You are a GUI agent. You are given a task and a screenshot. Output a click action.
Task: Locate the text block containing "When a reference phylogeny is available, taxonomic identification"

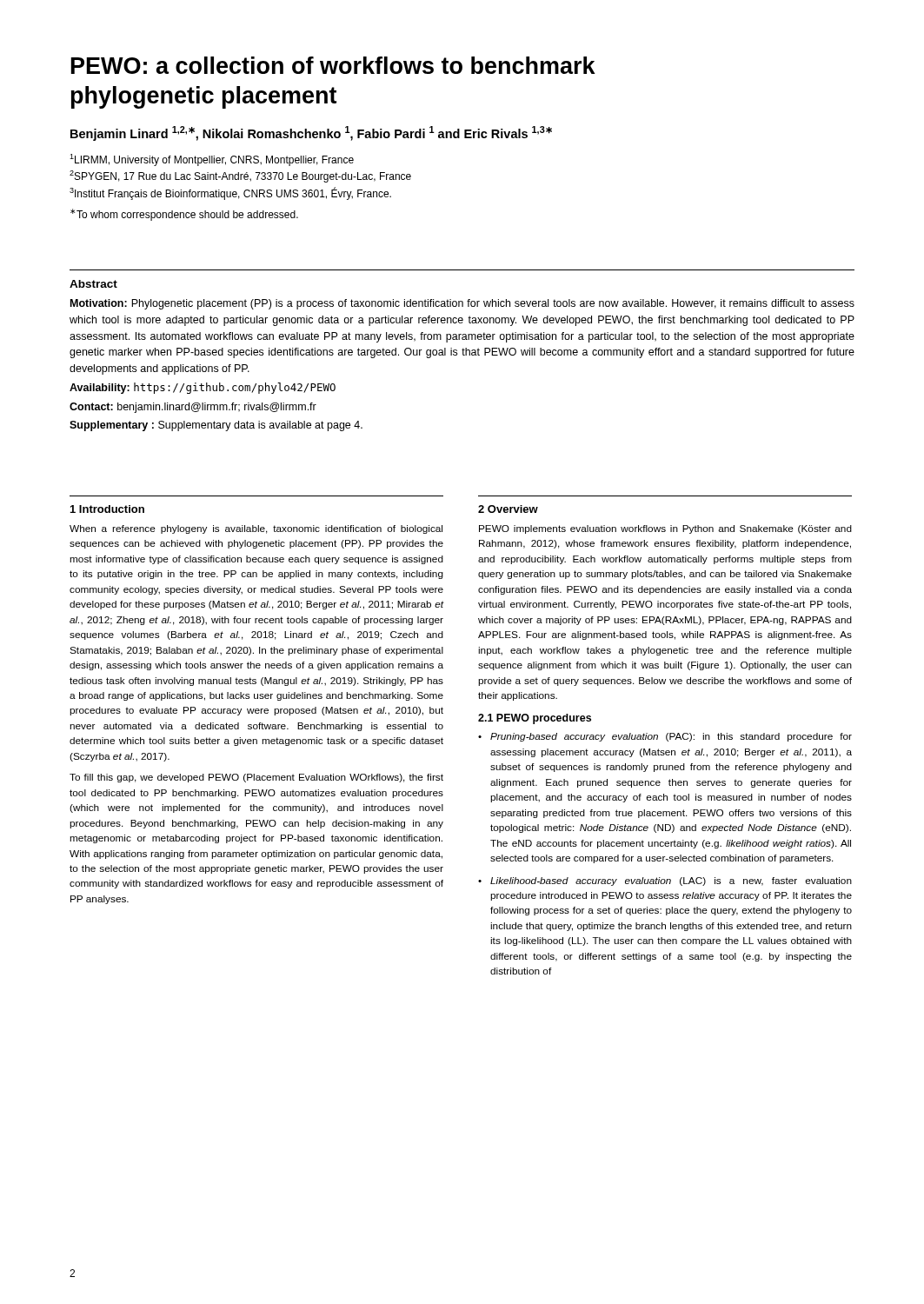click(x=256, y=642)
